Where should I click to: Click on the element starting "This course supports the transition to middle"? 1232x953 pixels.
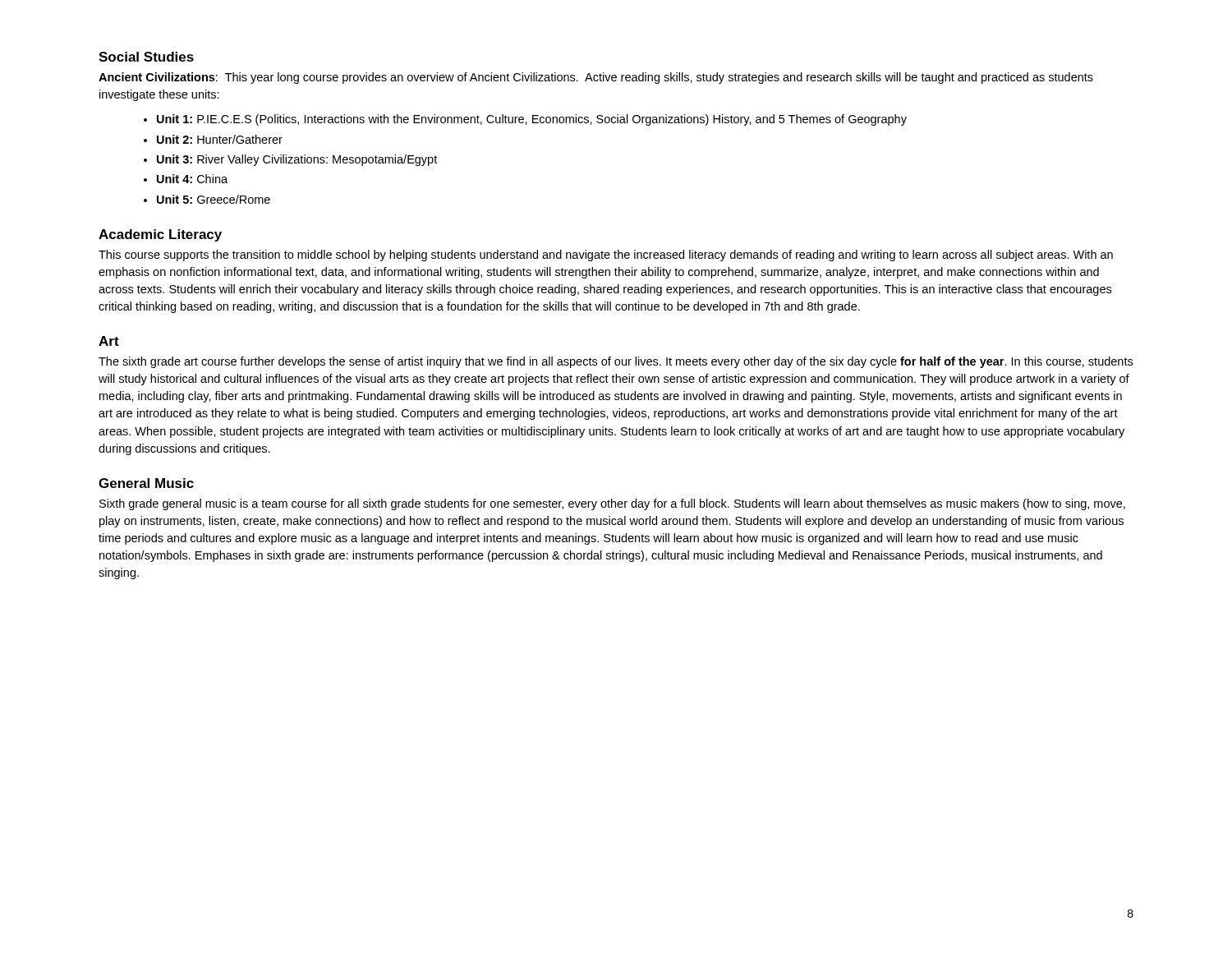pyautogui.click(x=606, y=281)
